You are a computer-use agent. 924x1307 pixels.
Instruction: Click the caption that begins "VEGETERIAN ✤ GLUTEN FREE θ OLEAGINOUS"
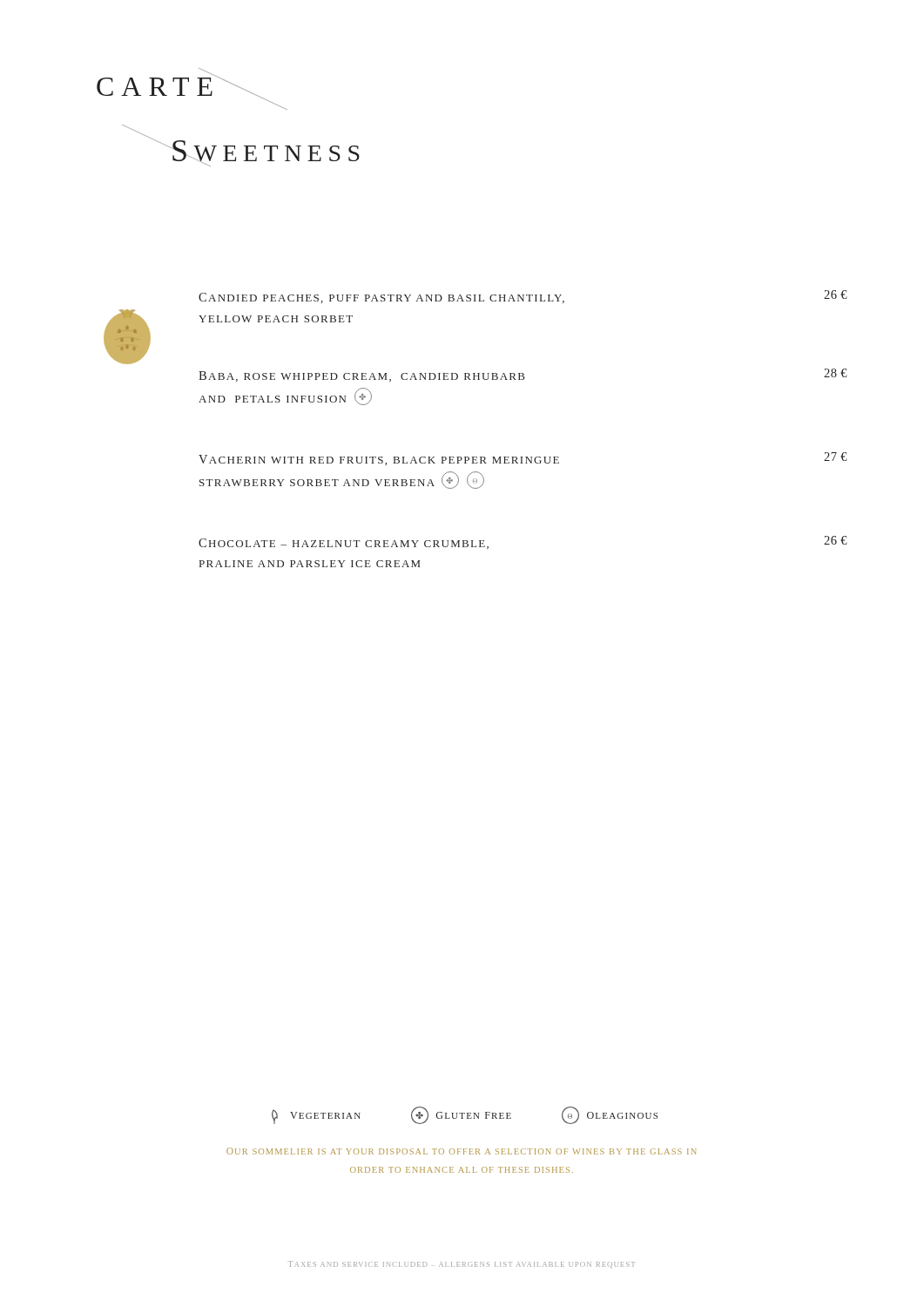462,1142
